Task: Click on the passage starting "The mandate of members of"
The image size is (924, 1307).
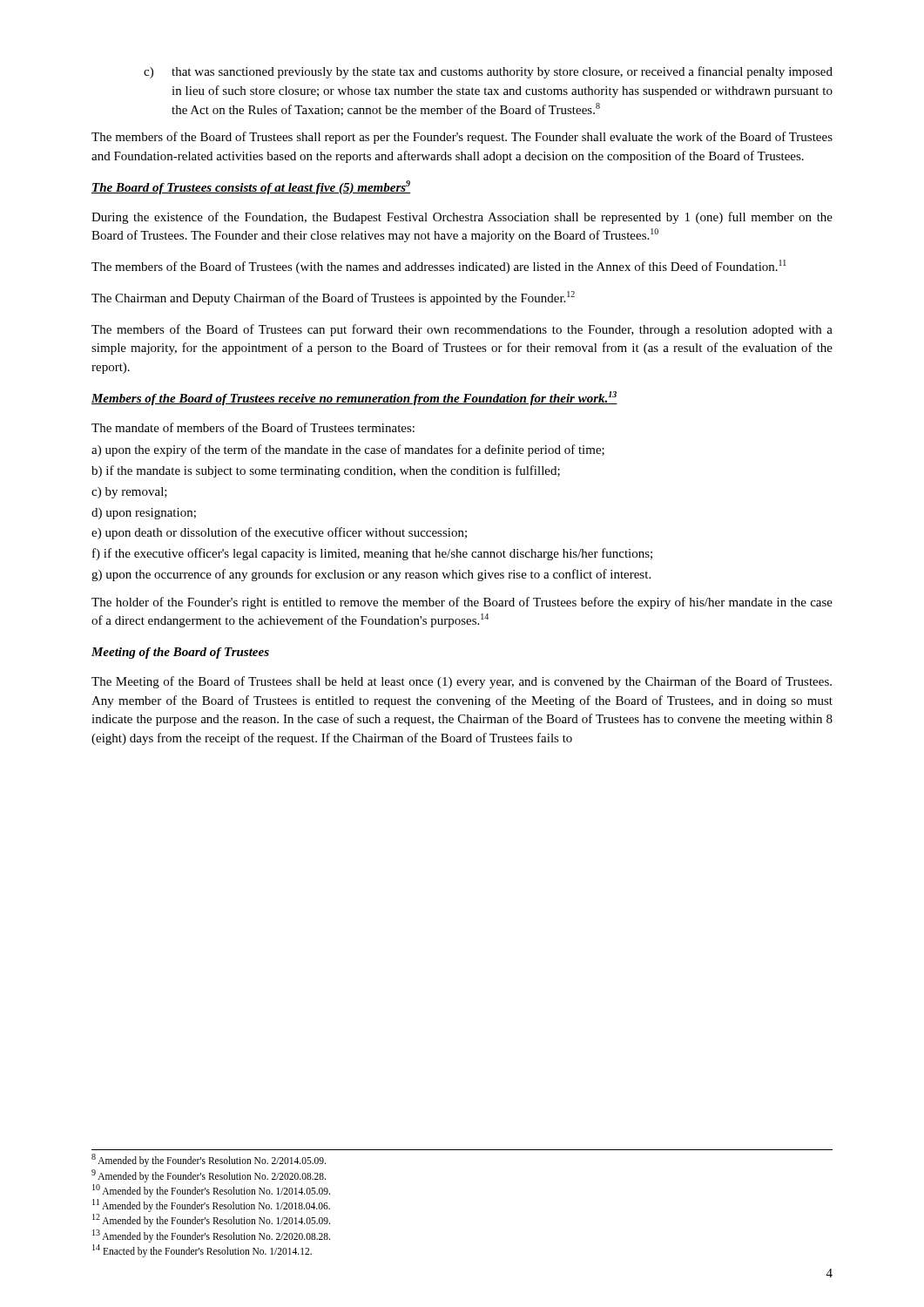Action: pos(253,427)
